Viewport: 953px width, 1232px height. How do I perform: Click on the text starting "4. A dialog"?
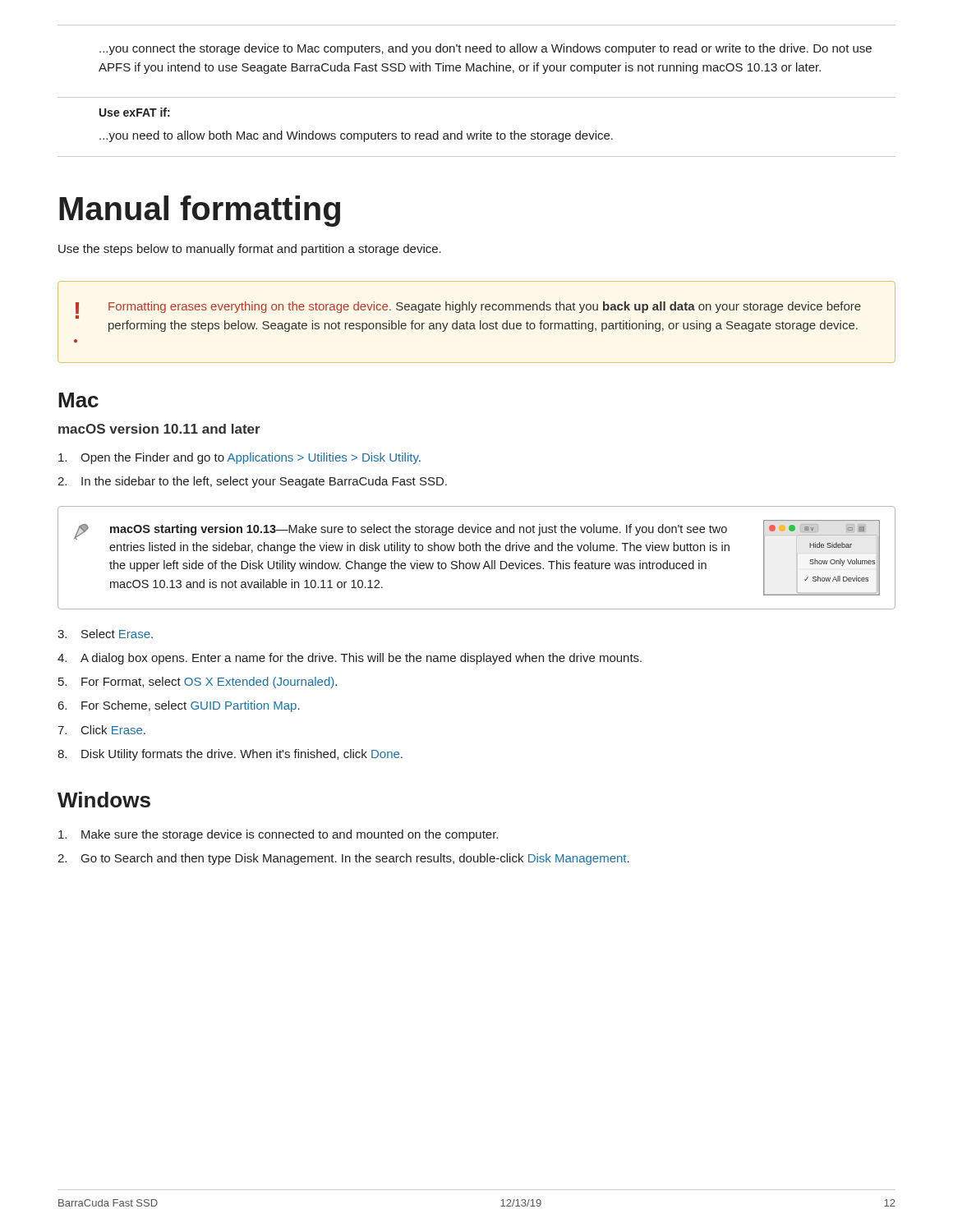coord(350,657)
